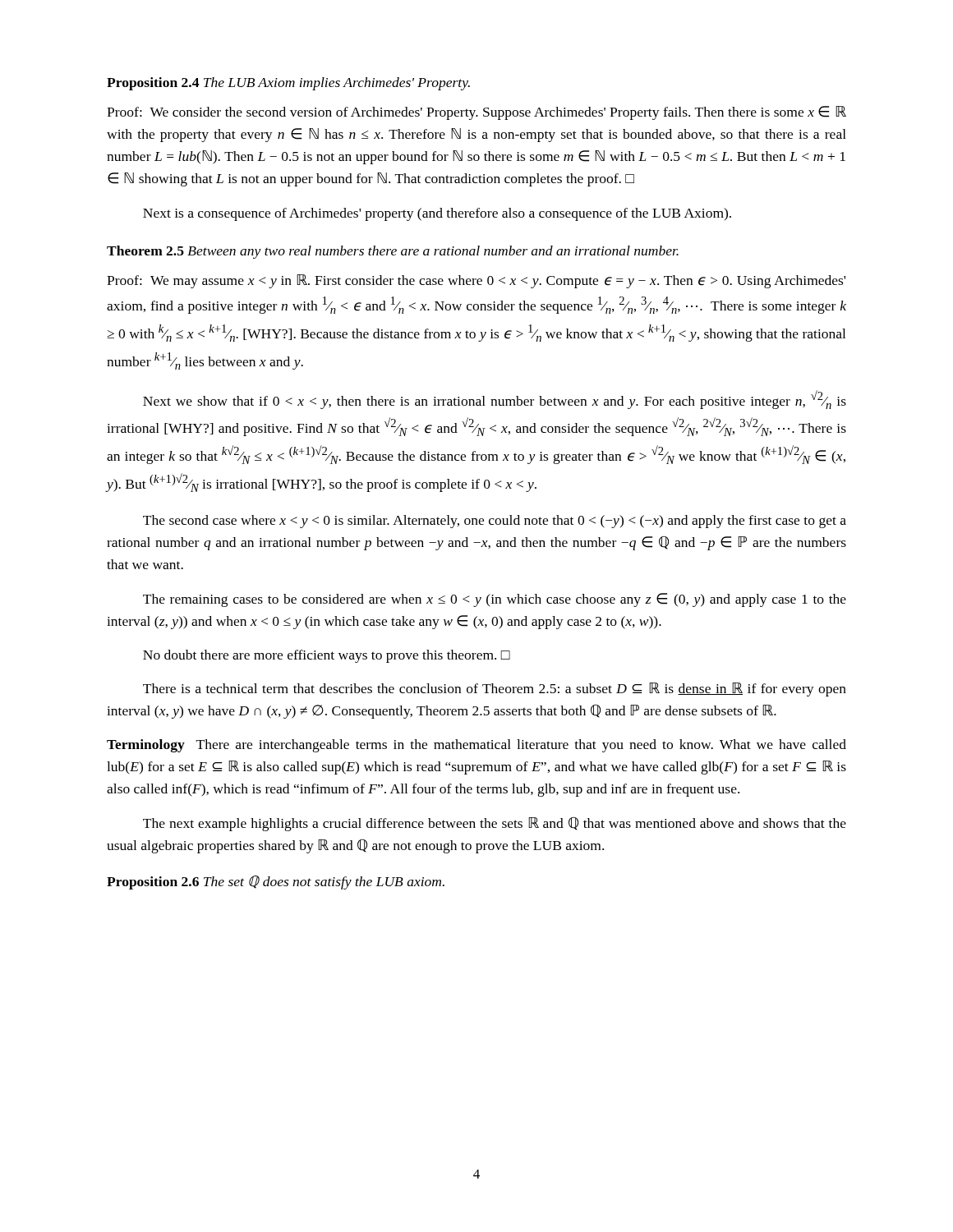This screenshot has height=1232, width=953.
Task: Find the text block that reads "Next we show"
Action: [x=476, y=442]
